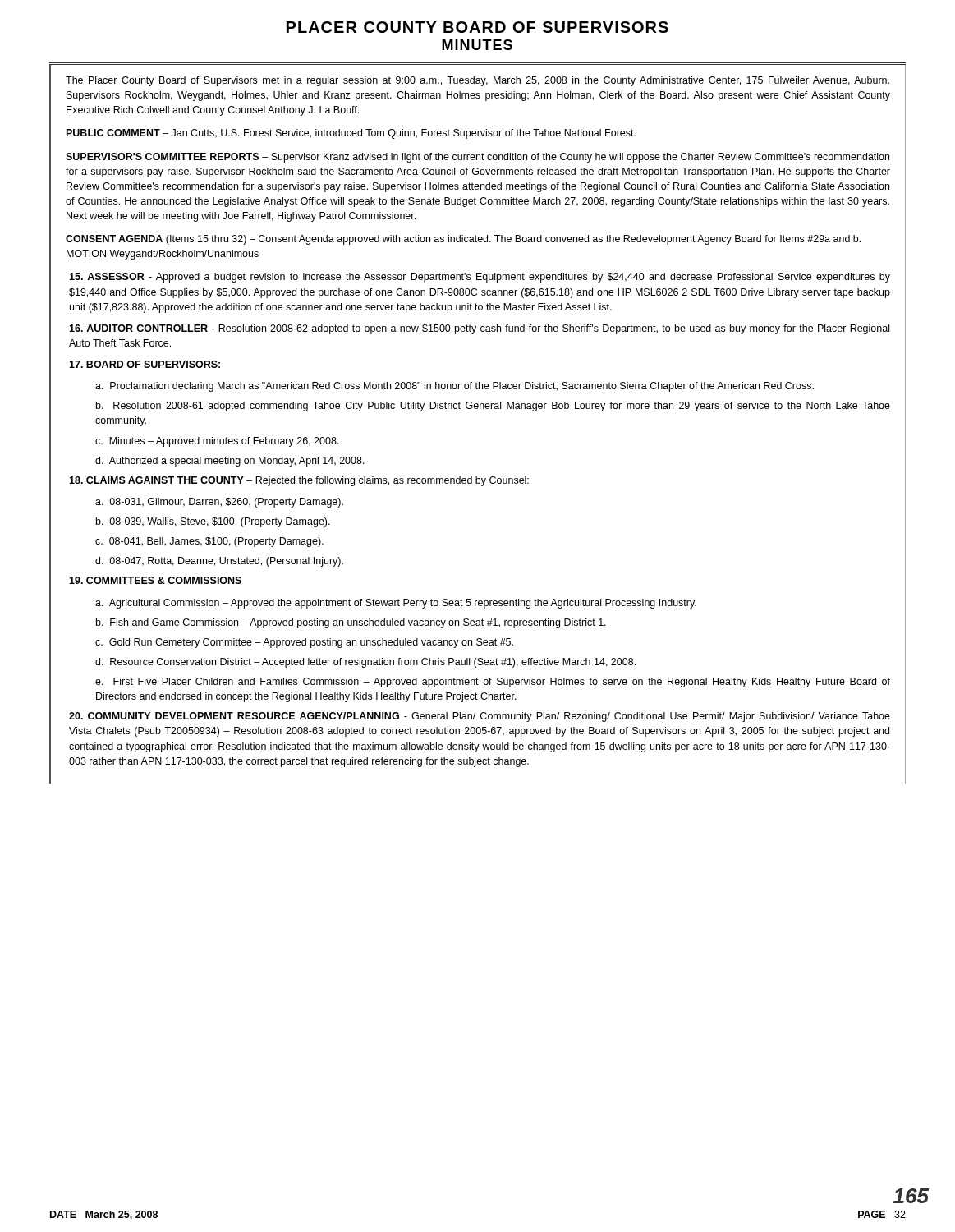Locate the block of text that opens with "c. Minutes – Approved minutes"
The width and height of the screenshot is (955, 1232).
pyautogui.click(x=217, y=441)
